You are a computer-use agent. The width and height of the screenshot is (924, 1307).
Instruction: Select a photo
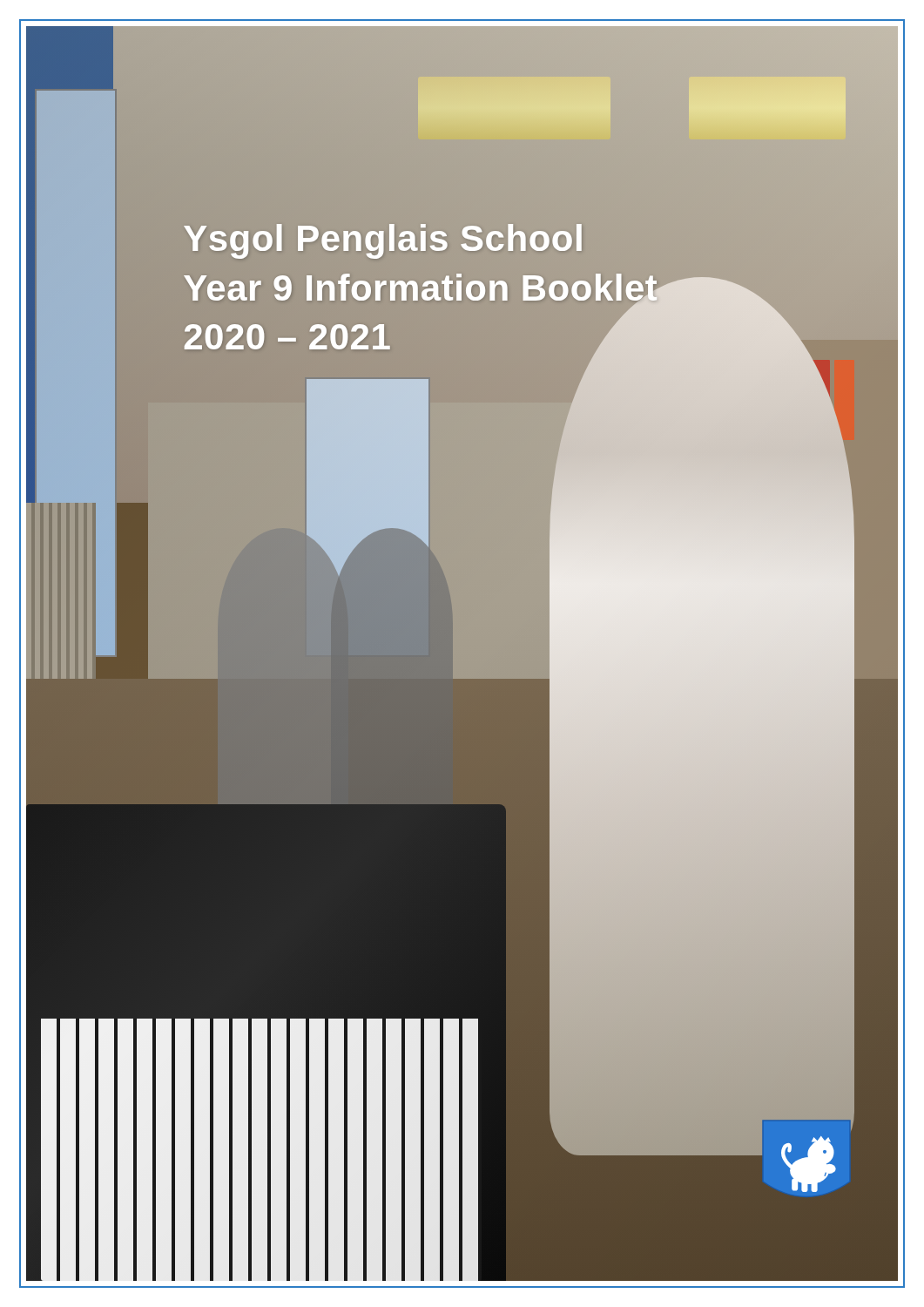pyautogui.click(x=462, y=654)
